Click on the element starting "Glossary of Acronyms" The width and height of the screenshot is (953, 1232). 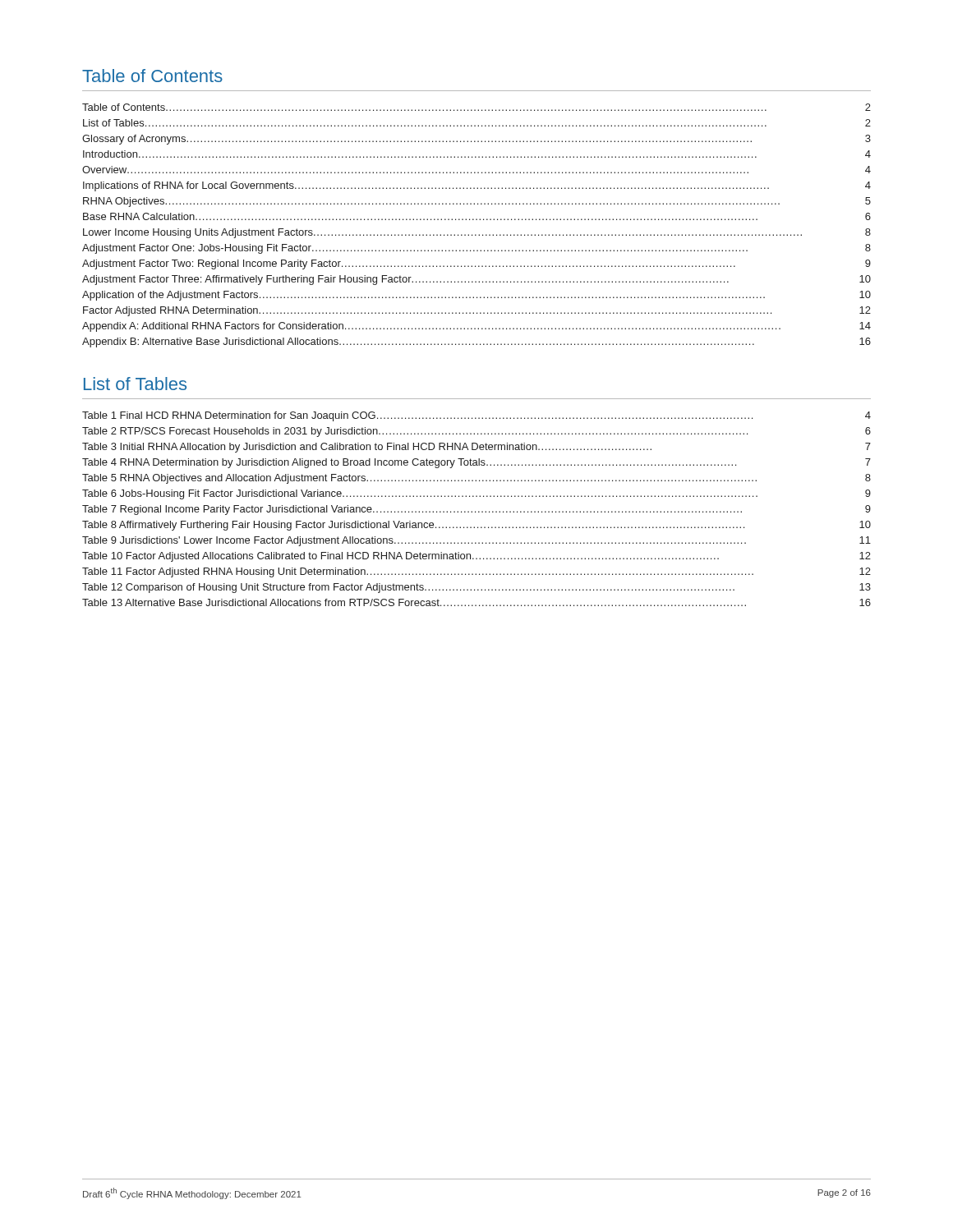point(476,138)
